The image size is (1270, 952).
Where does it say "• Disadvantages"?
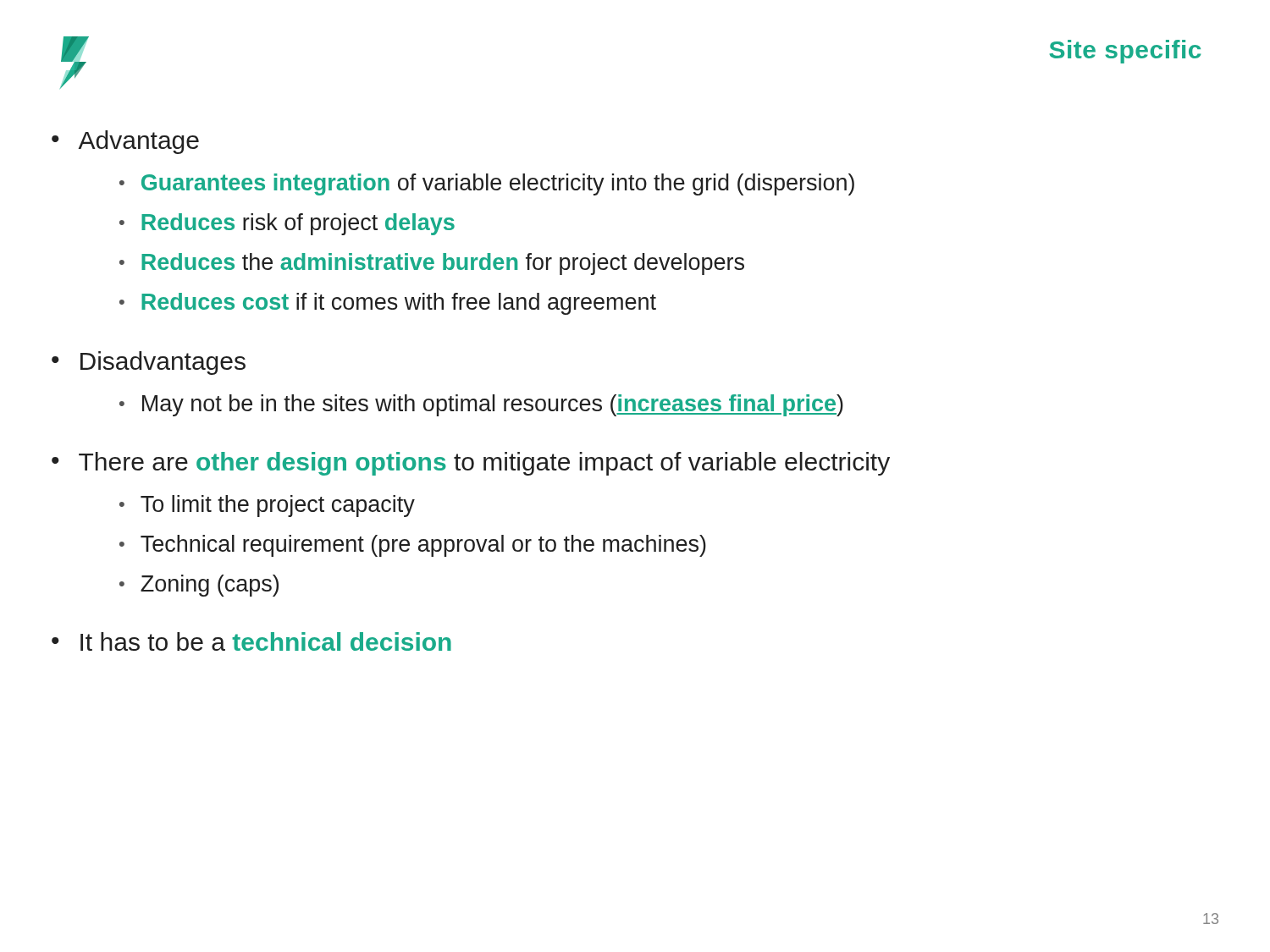click(x=149, y=361)
